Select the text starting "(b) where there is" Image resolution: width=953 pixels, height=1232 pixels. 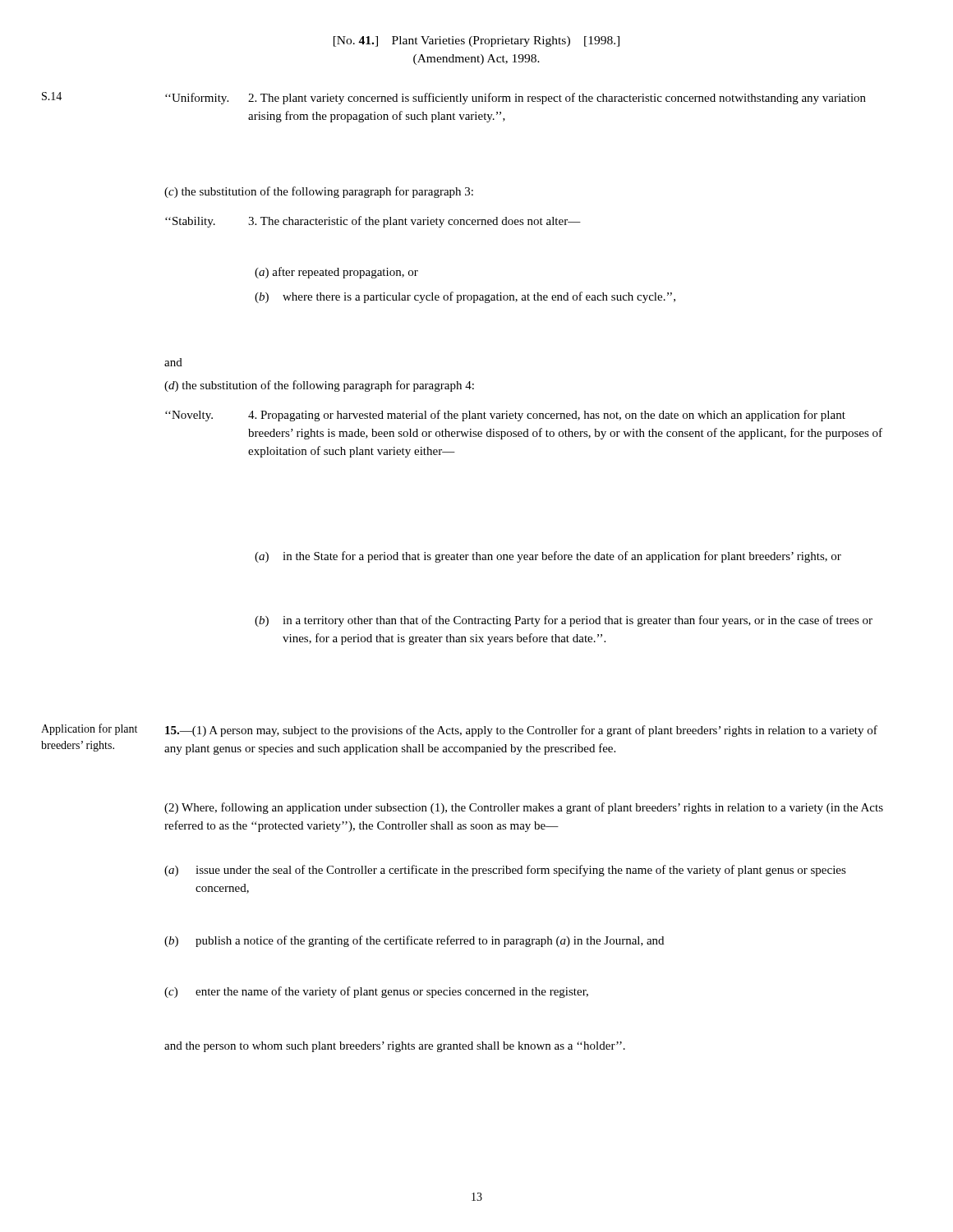573,296
